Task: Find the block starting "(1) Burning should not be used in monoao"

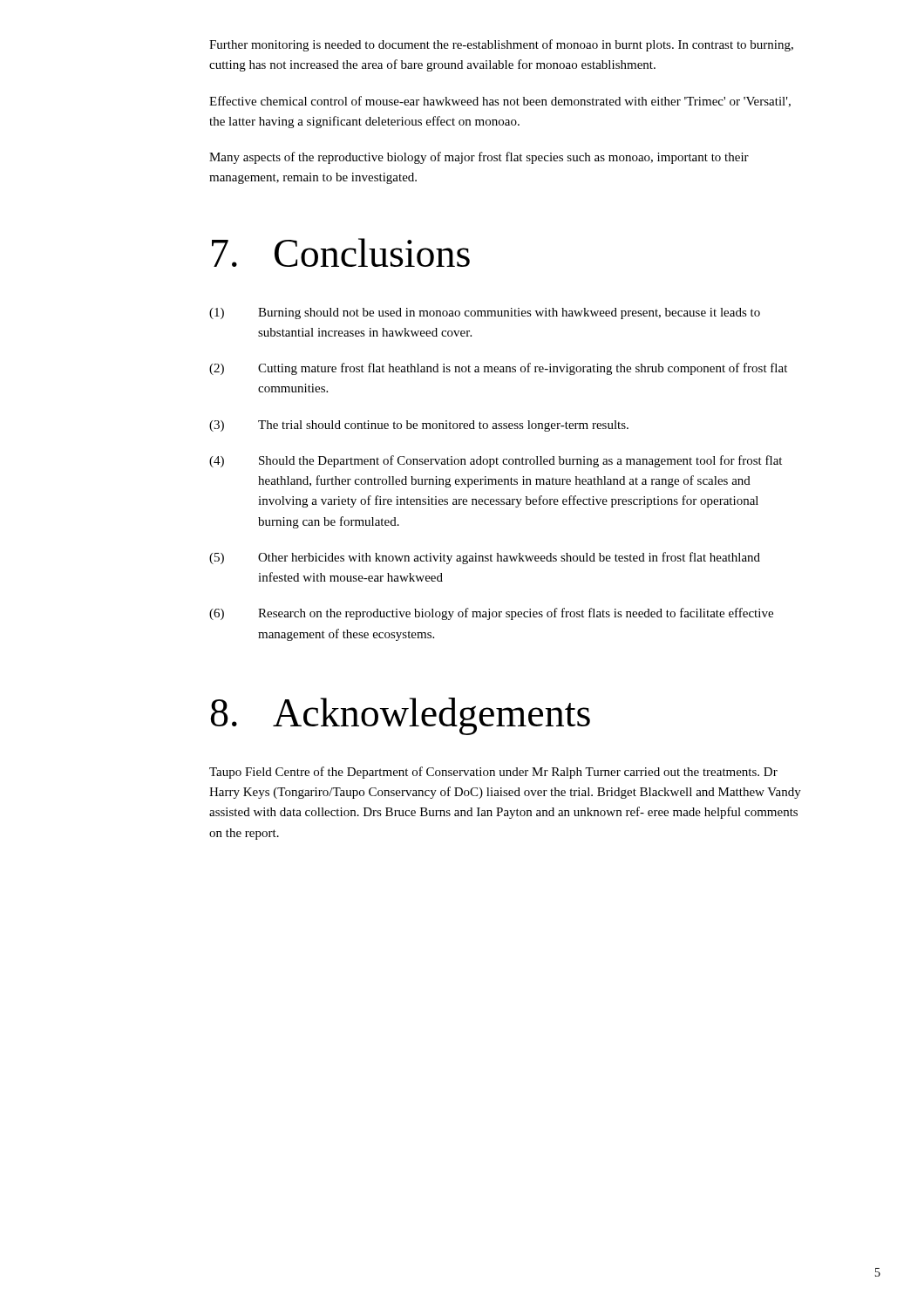Action: click(x=506, y=322)
